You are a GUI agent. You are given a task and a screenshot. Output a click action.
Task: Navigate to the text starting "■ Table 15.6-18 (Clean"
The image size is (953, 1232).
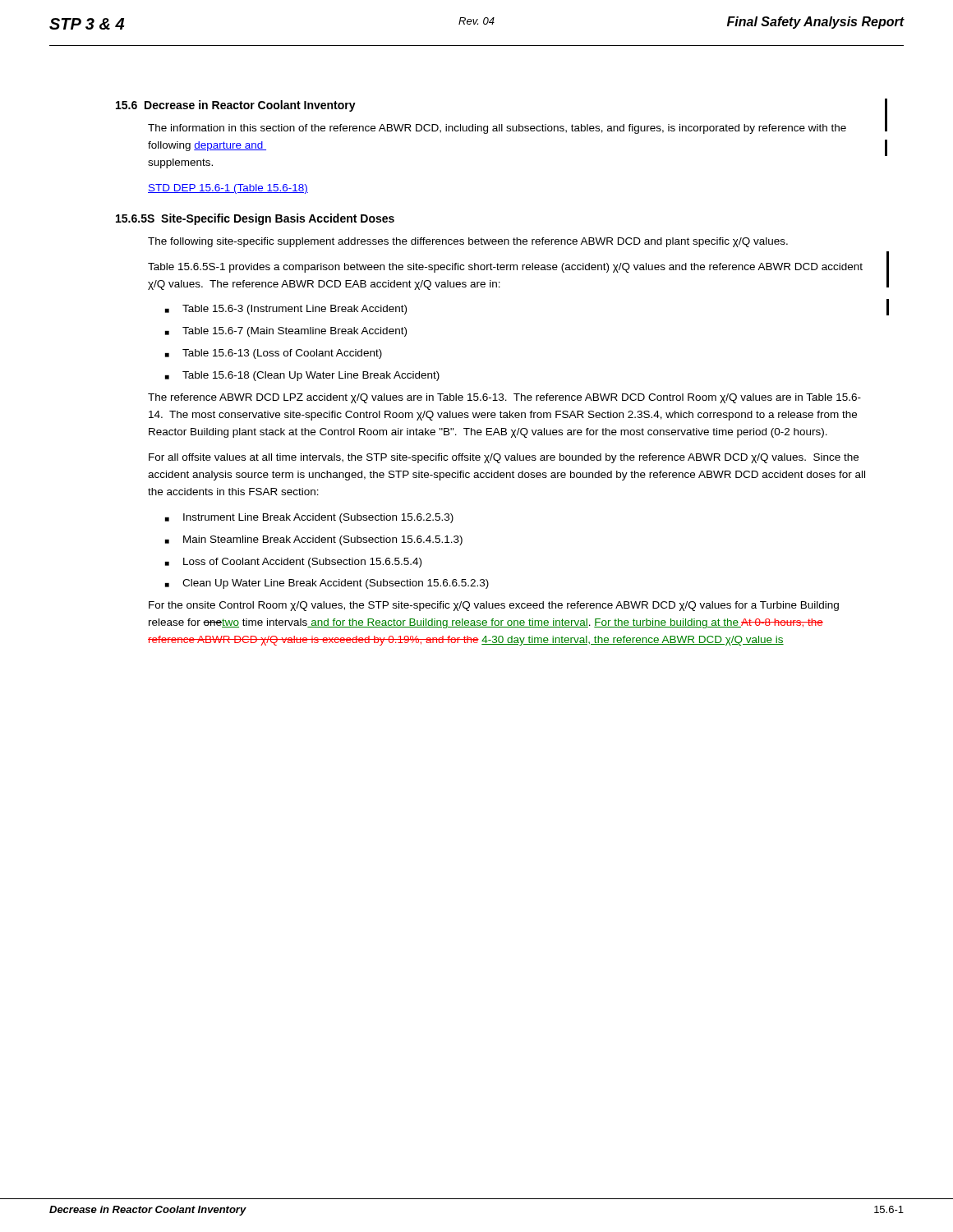pos(302,376)
